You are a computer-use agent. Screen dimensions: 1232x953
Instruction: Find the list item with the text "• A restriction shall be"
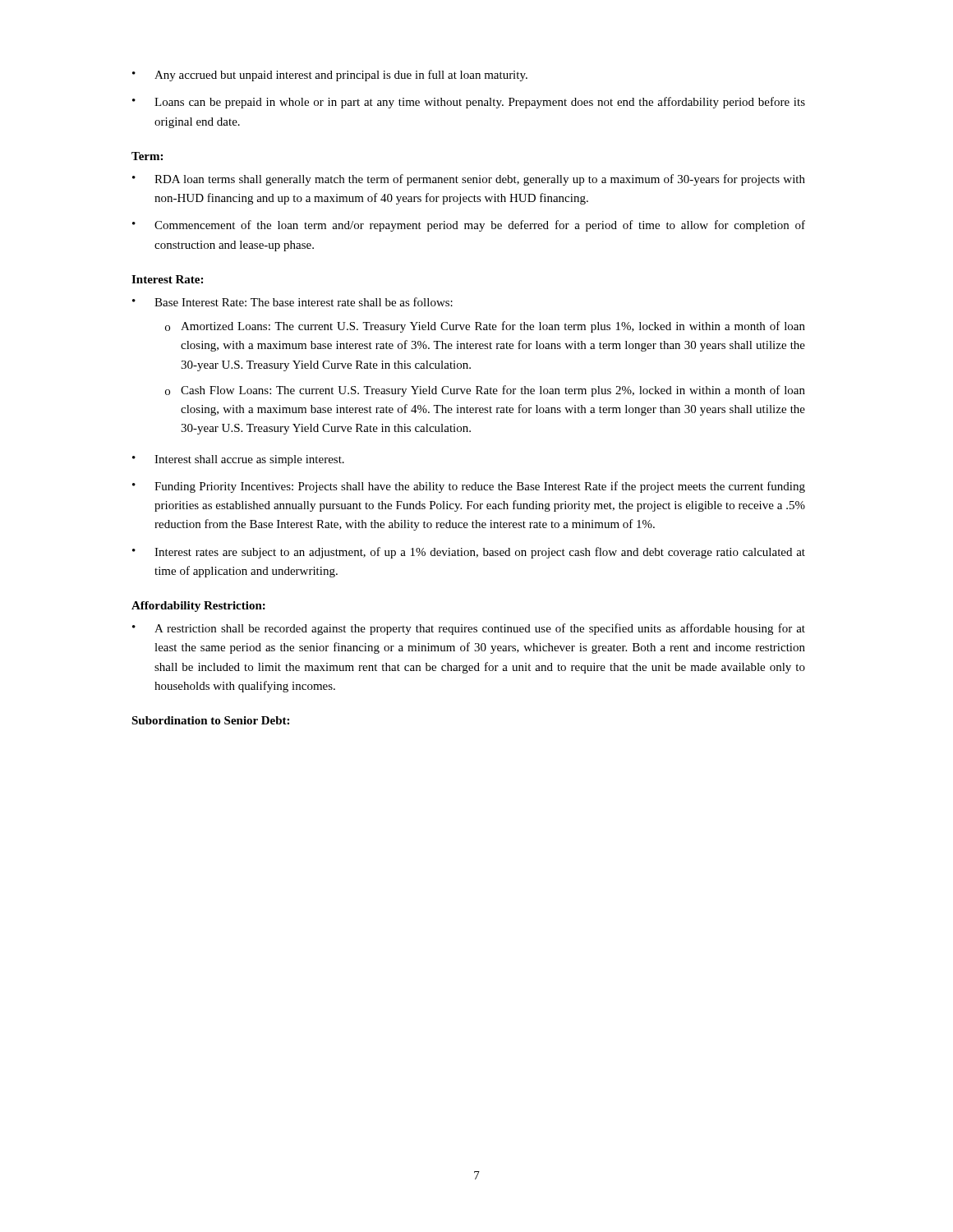point(468,658)
